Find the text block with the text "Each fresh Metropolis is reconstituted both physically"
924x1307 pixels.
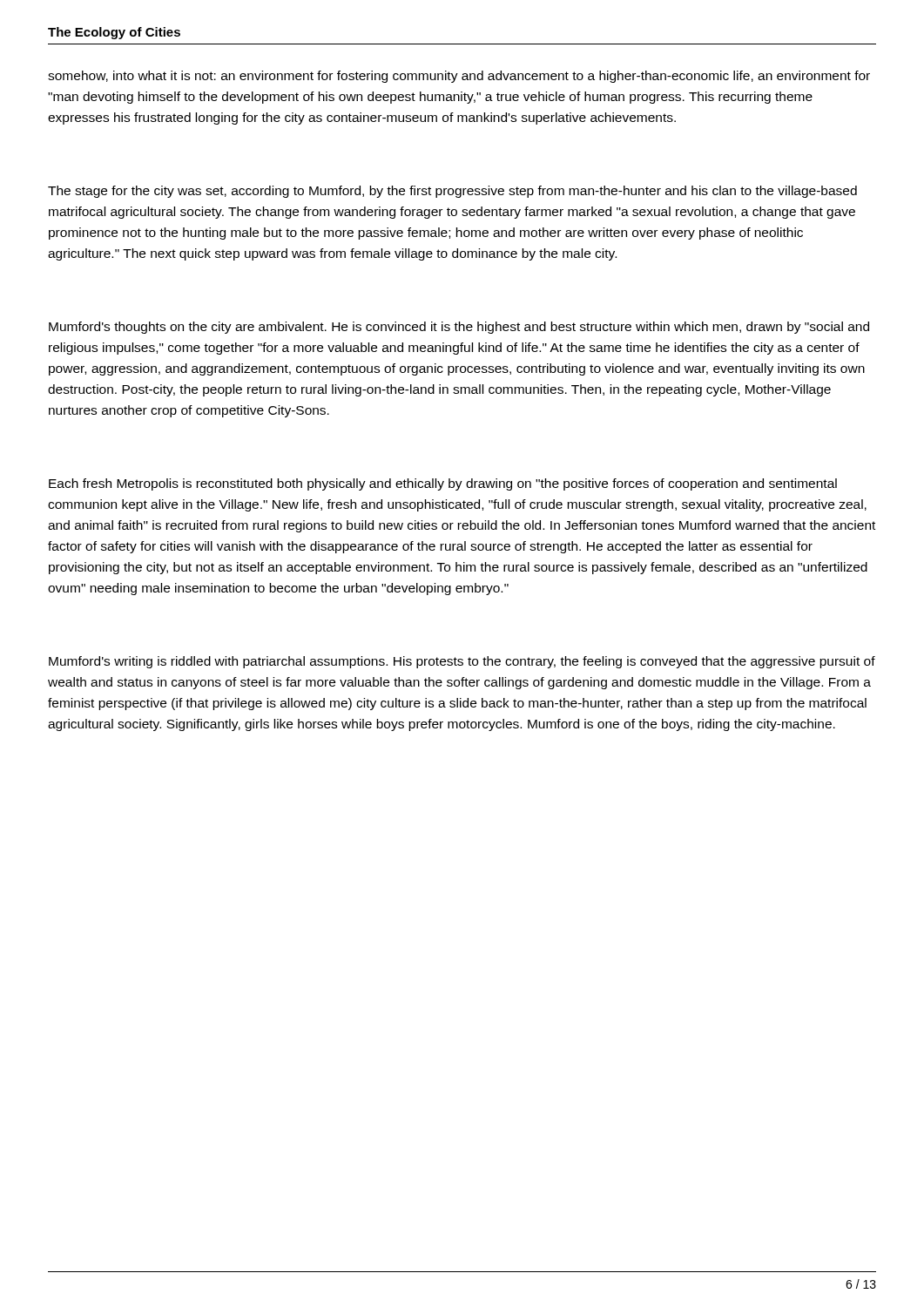coord(462,536)
